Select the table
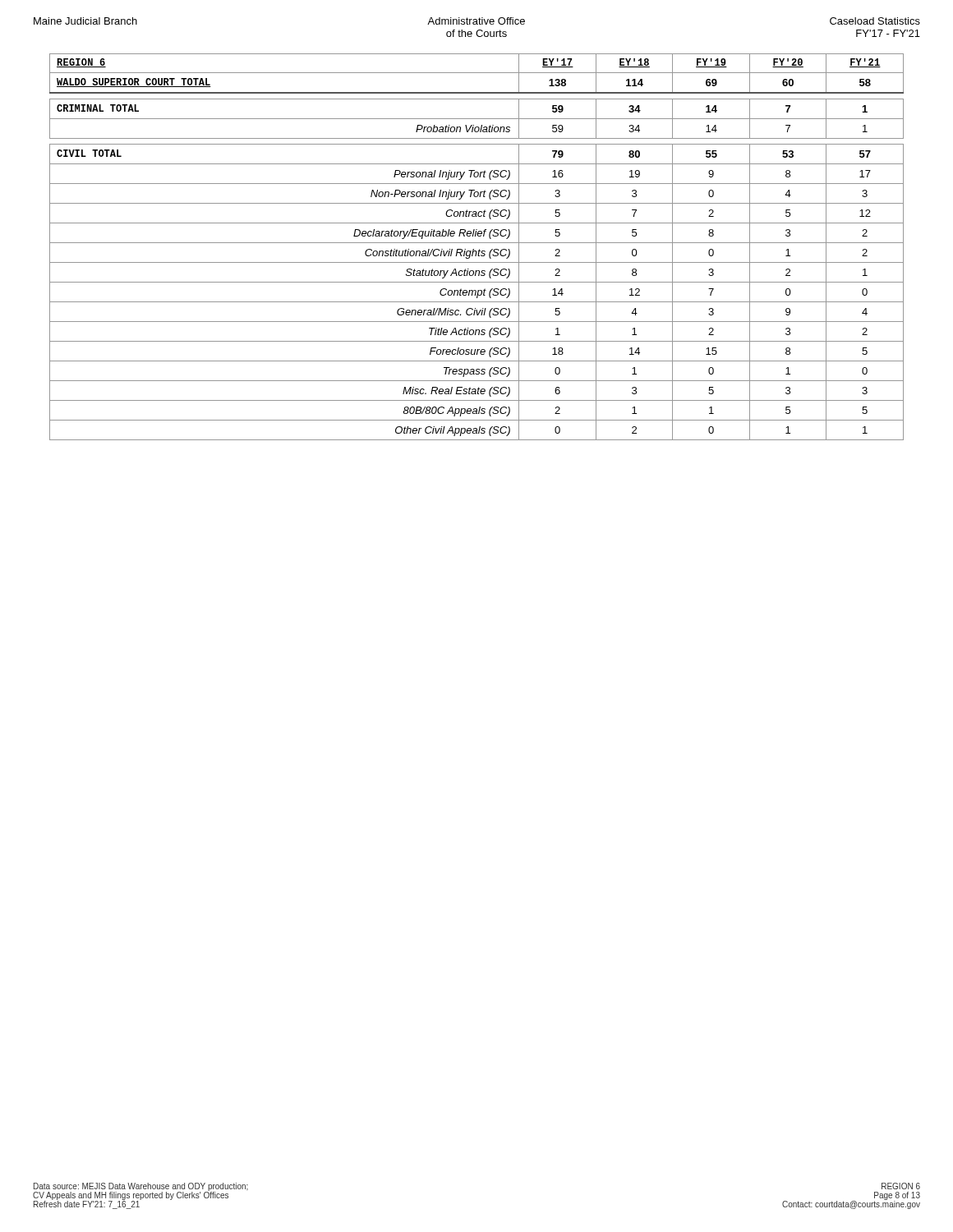Image resolution: width=953 pixels, height=1232 pixels. tap(476, 247)
